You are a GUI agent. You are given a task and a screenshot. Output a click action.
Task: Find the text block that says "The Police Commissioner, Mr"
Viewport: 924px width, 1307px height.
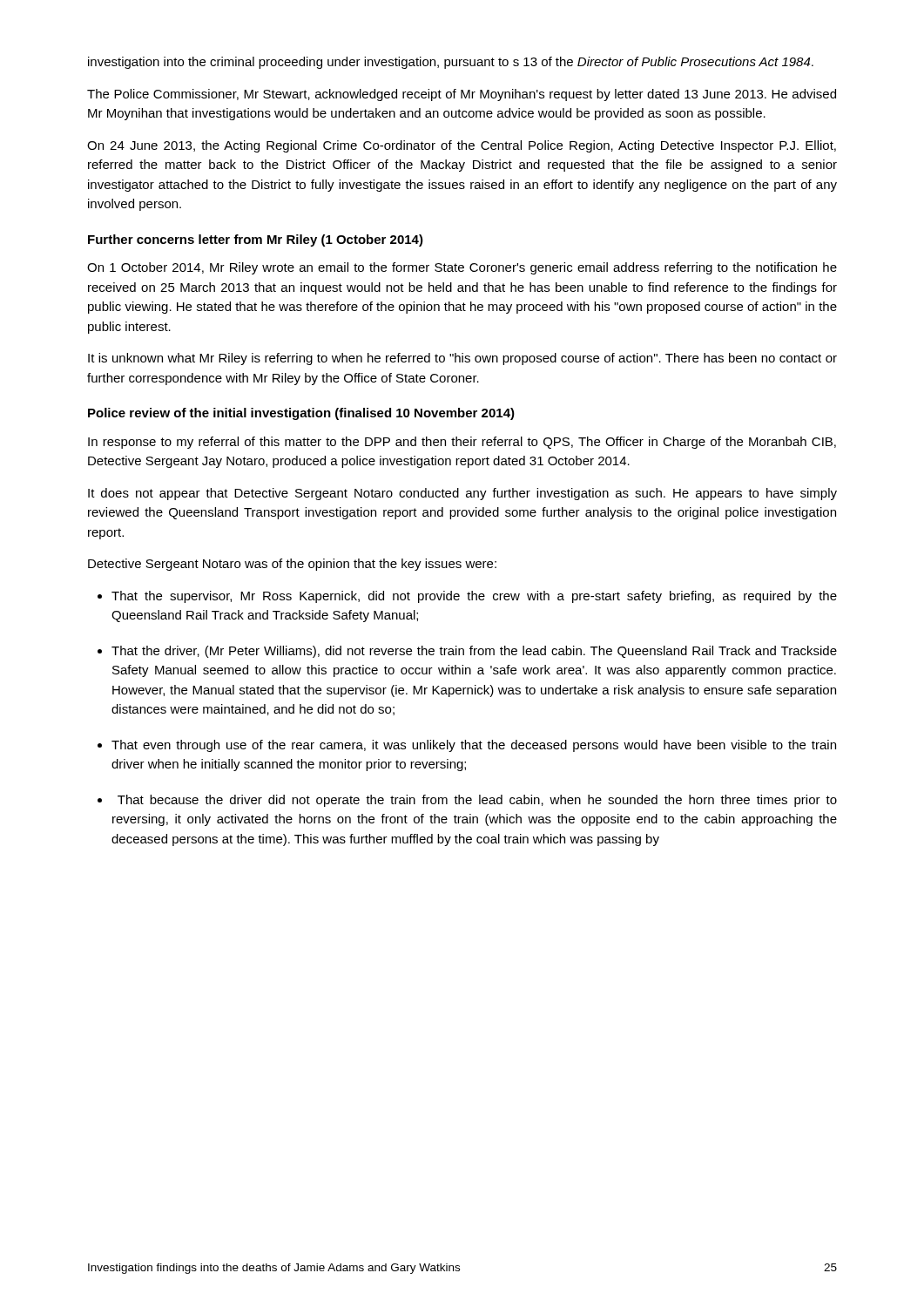click(462, 104)
